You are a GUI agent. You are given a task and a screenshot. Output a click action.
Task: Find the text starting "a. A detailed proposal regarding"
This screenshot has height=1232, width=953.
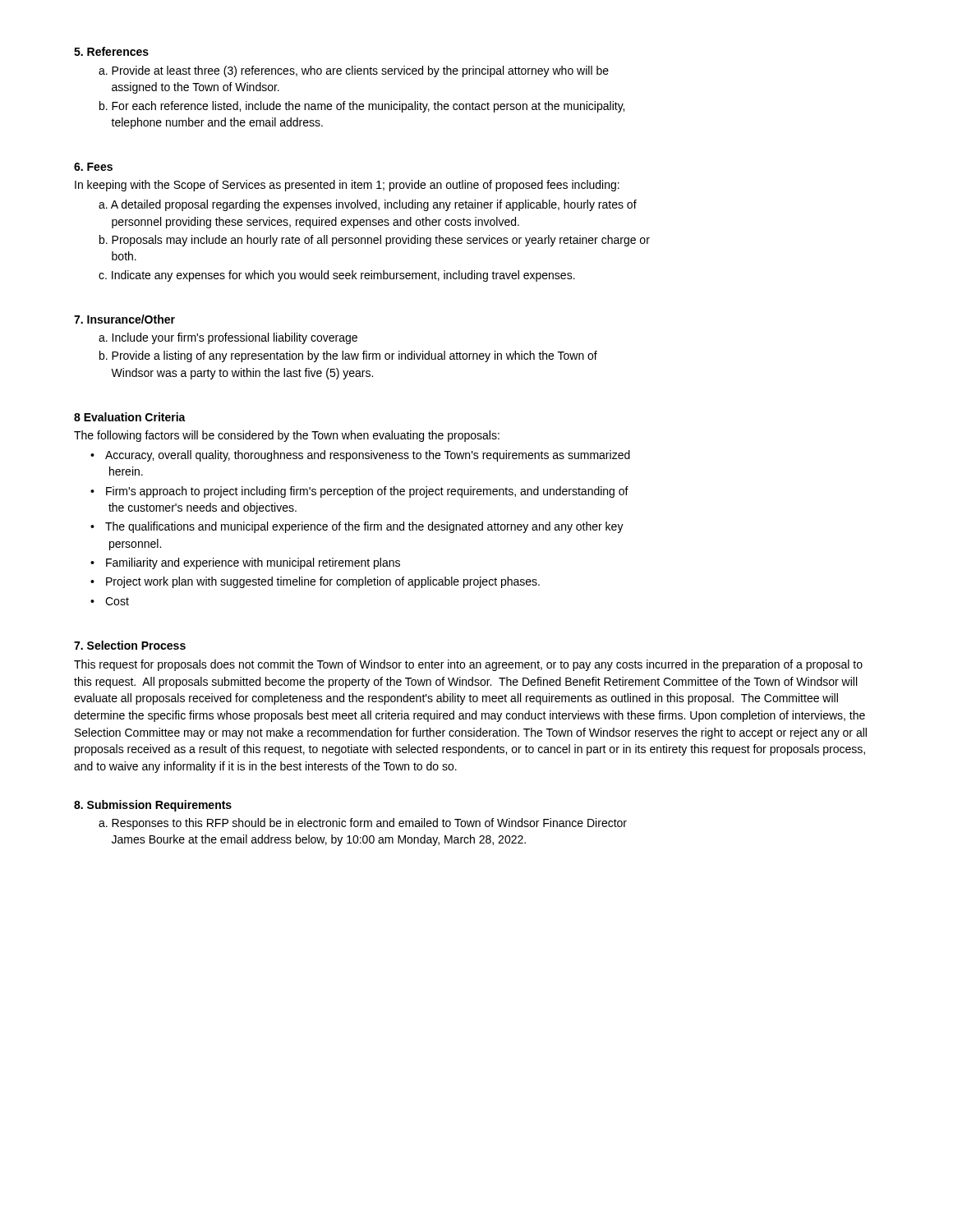[367, 213]
